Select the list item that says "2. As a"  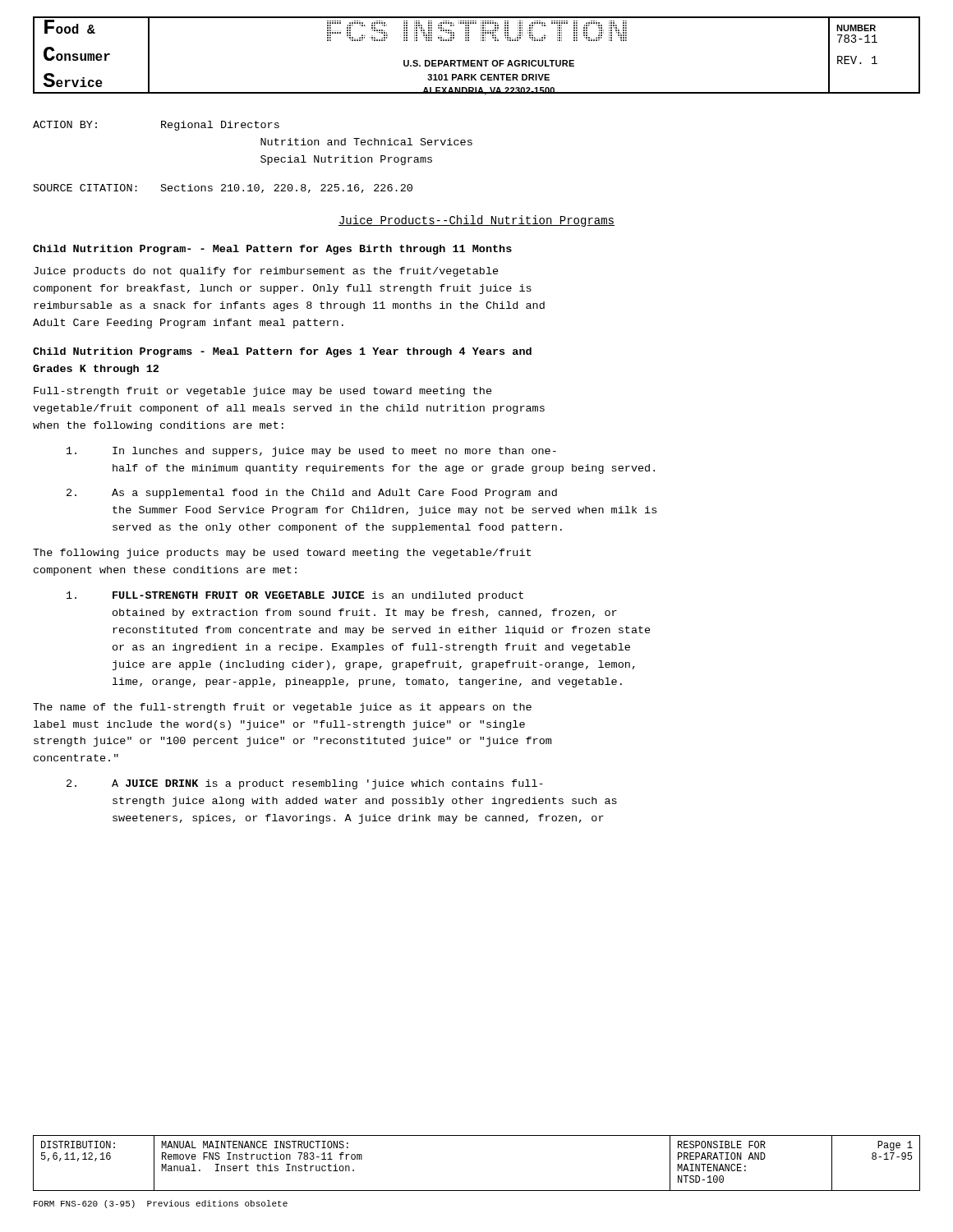[345, 512]
